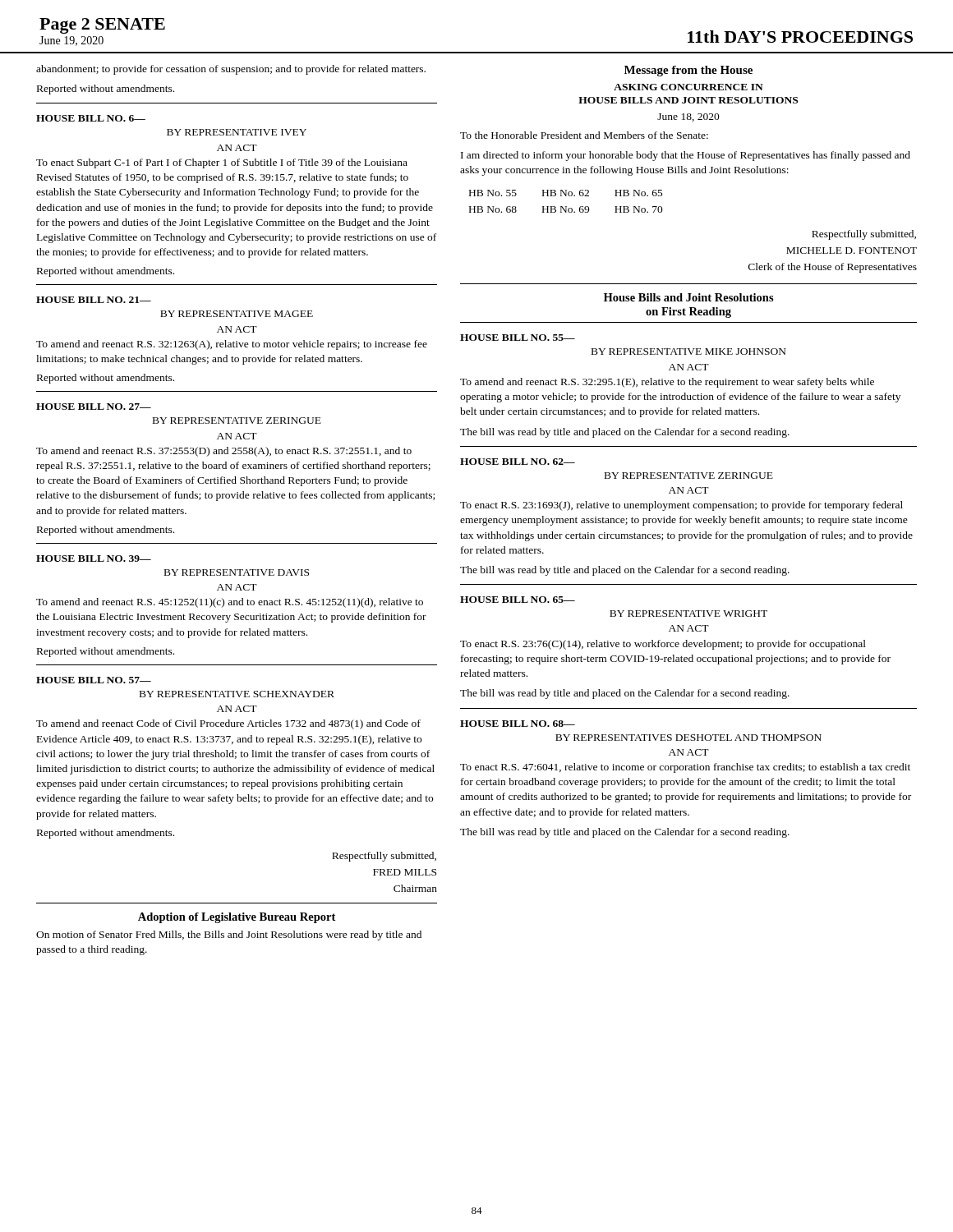Image resolution: width=953 pixels, height=1232 pixels.
Task: Locate the text block with the text "abandonment; to provide for cessation"
Action: click(x=231, y=69)
